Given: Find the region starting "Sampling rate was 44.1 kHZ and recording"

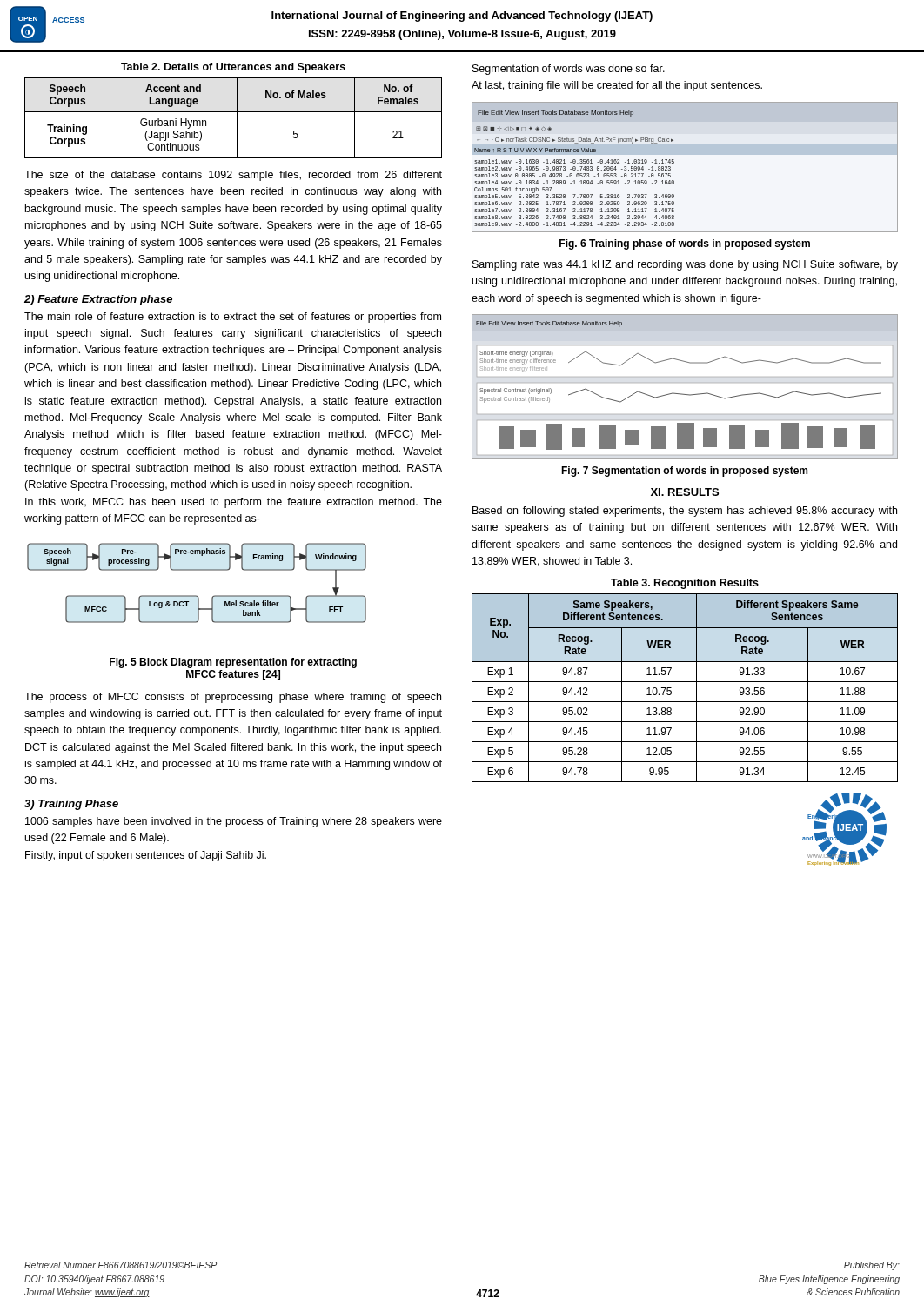Looking at the screenshot, I should point(685,281).
